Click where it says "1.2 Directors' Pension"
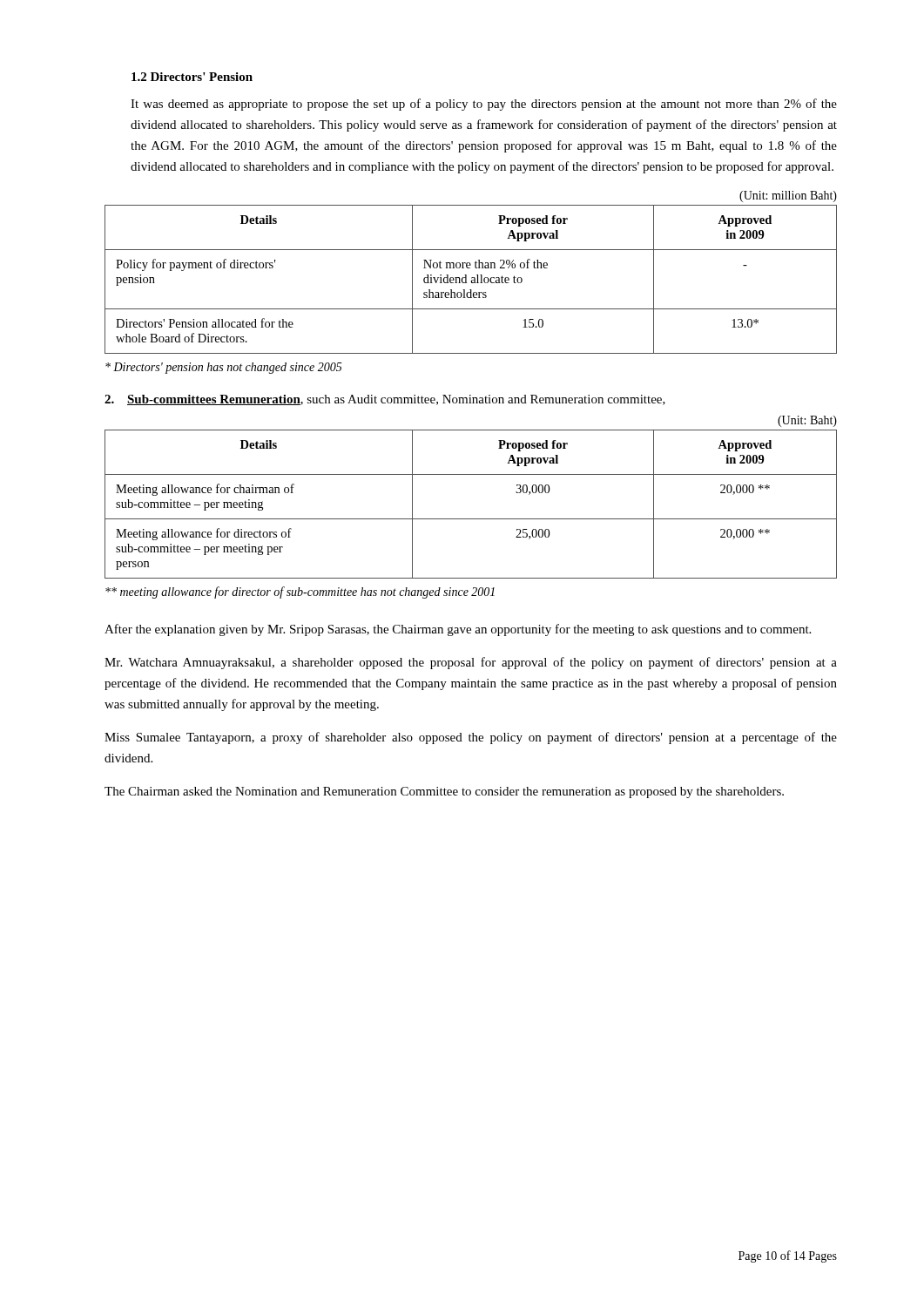This screenshot has width=924, height=1307. tap(192, 77)
